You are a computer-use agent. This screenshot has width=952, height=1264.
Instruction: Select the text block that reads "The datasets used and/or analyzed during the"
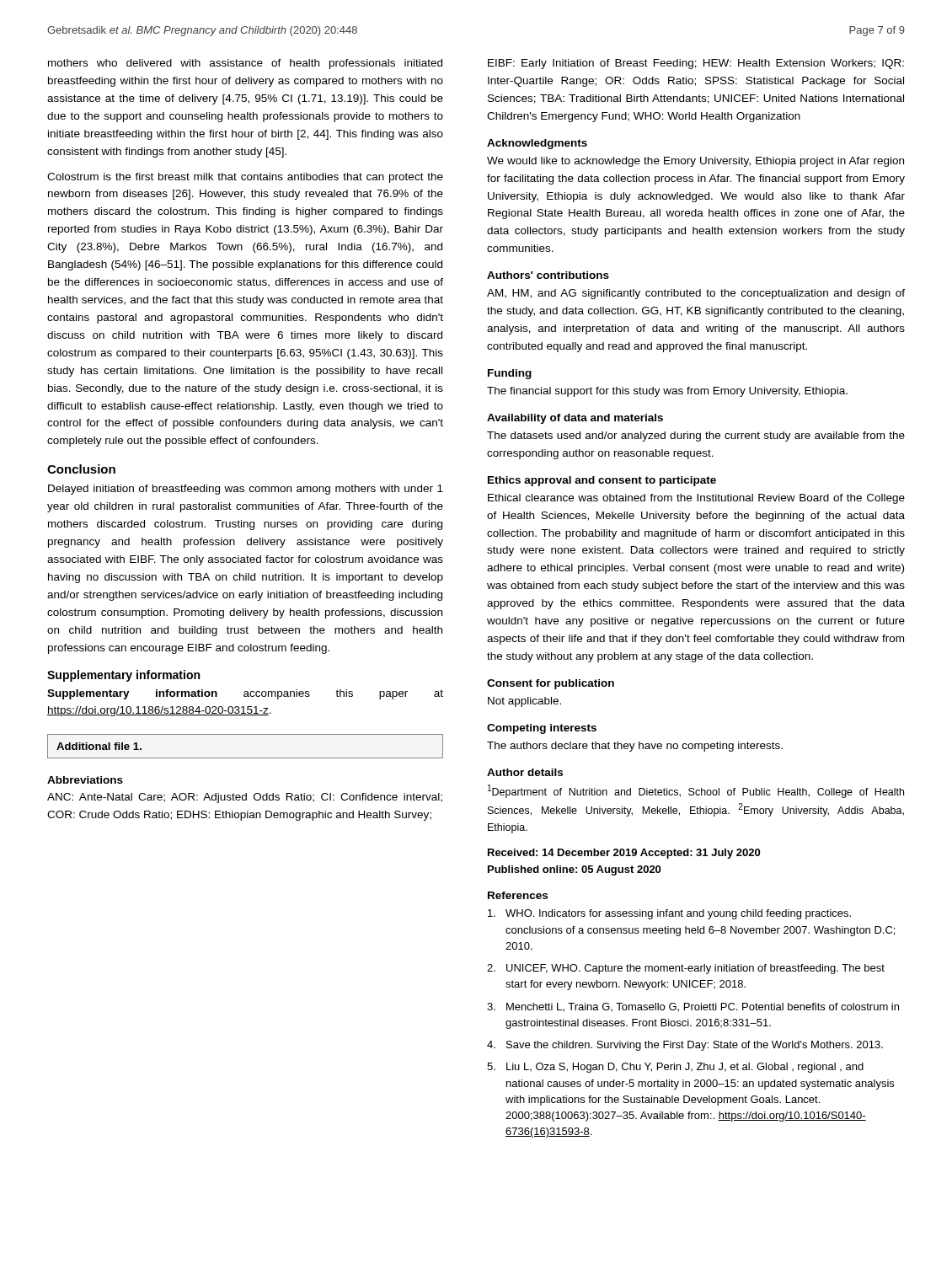point(696,445)
